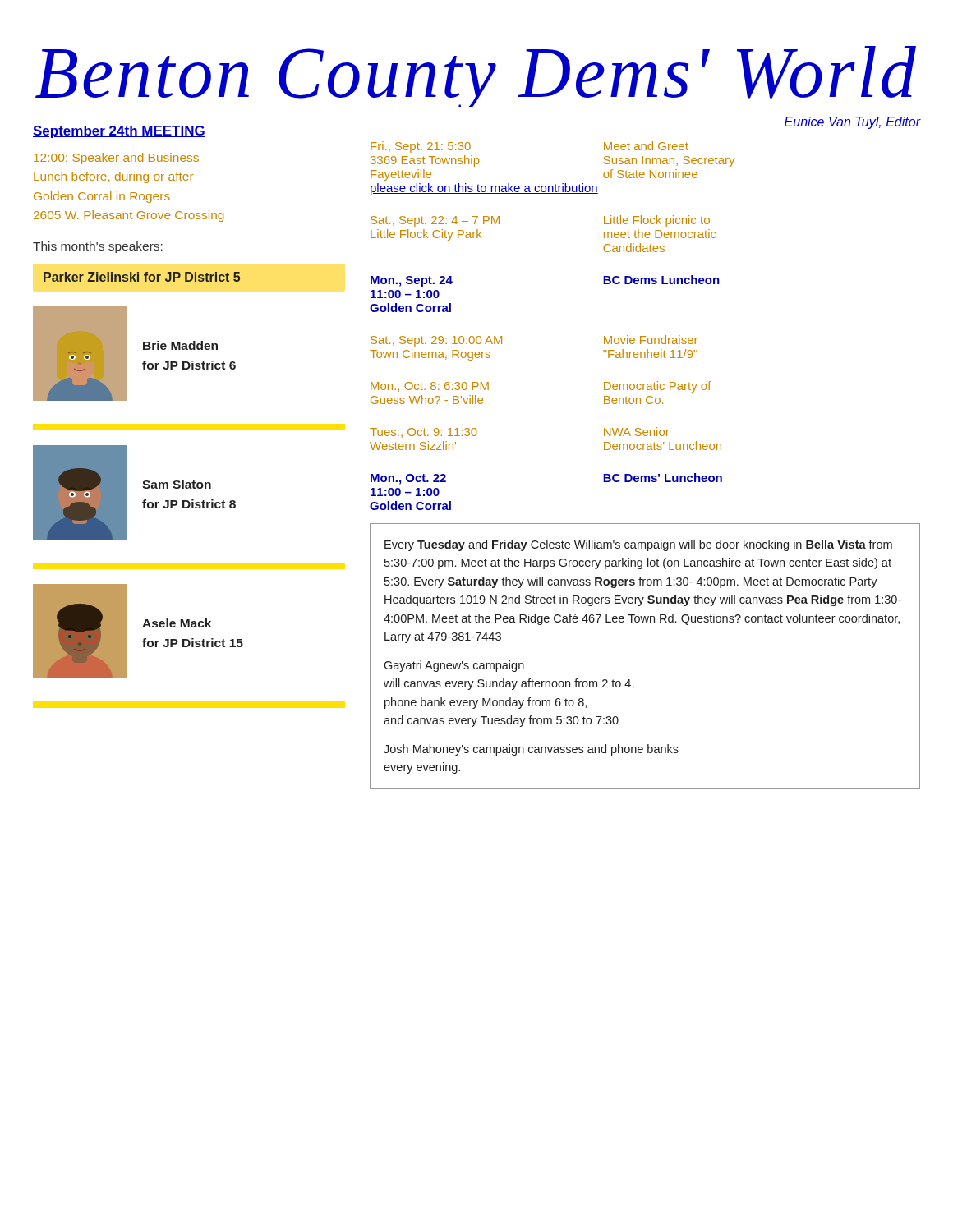Screen dimensions: 1232x953
Task: Locate the text "September 24th MEETING"
Action: point(189,131)
